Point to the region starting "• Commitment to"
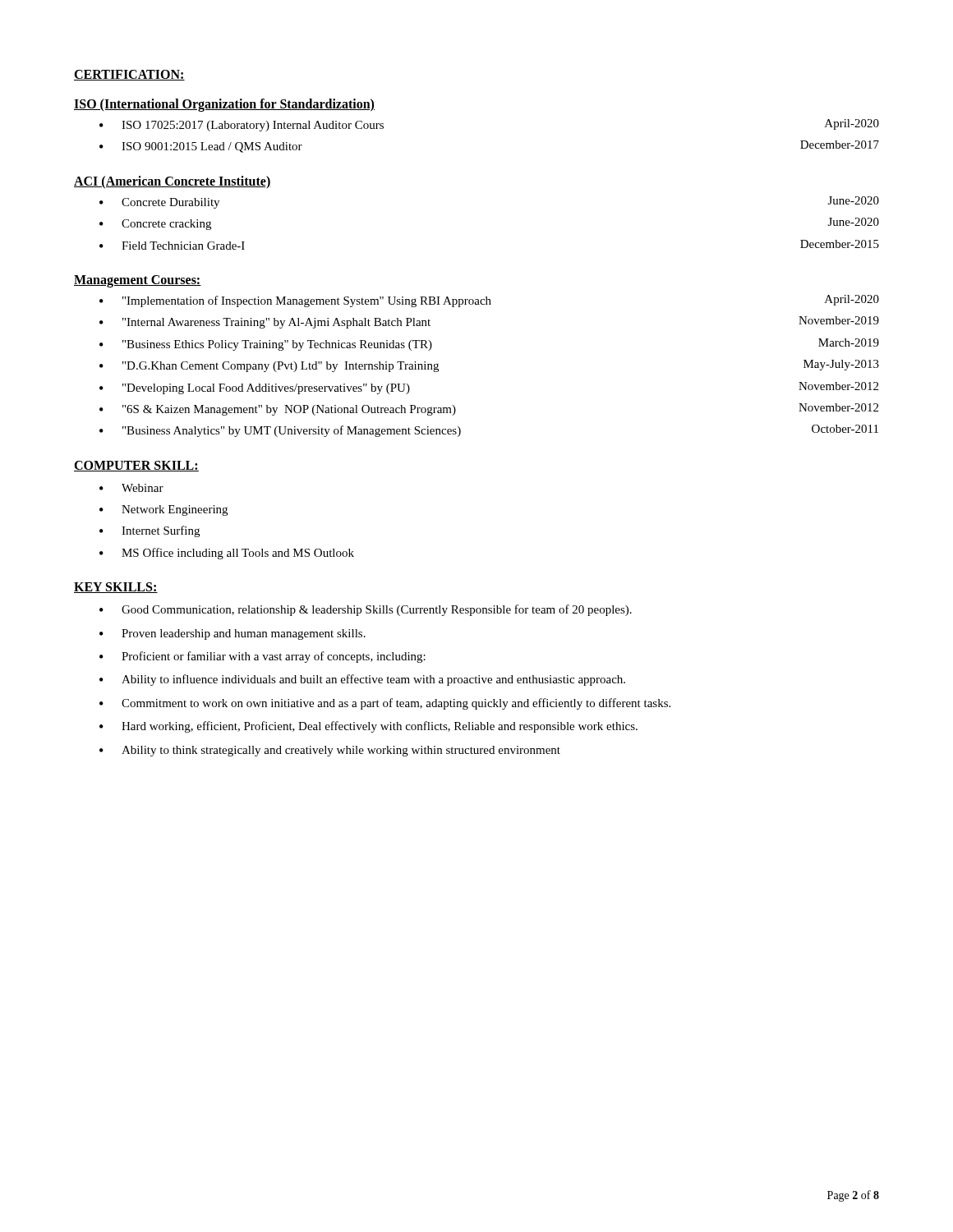953x1232 pixels. pyautogui.click(x=489, y=704)
